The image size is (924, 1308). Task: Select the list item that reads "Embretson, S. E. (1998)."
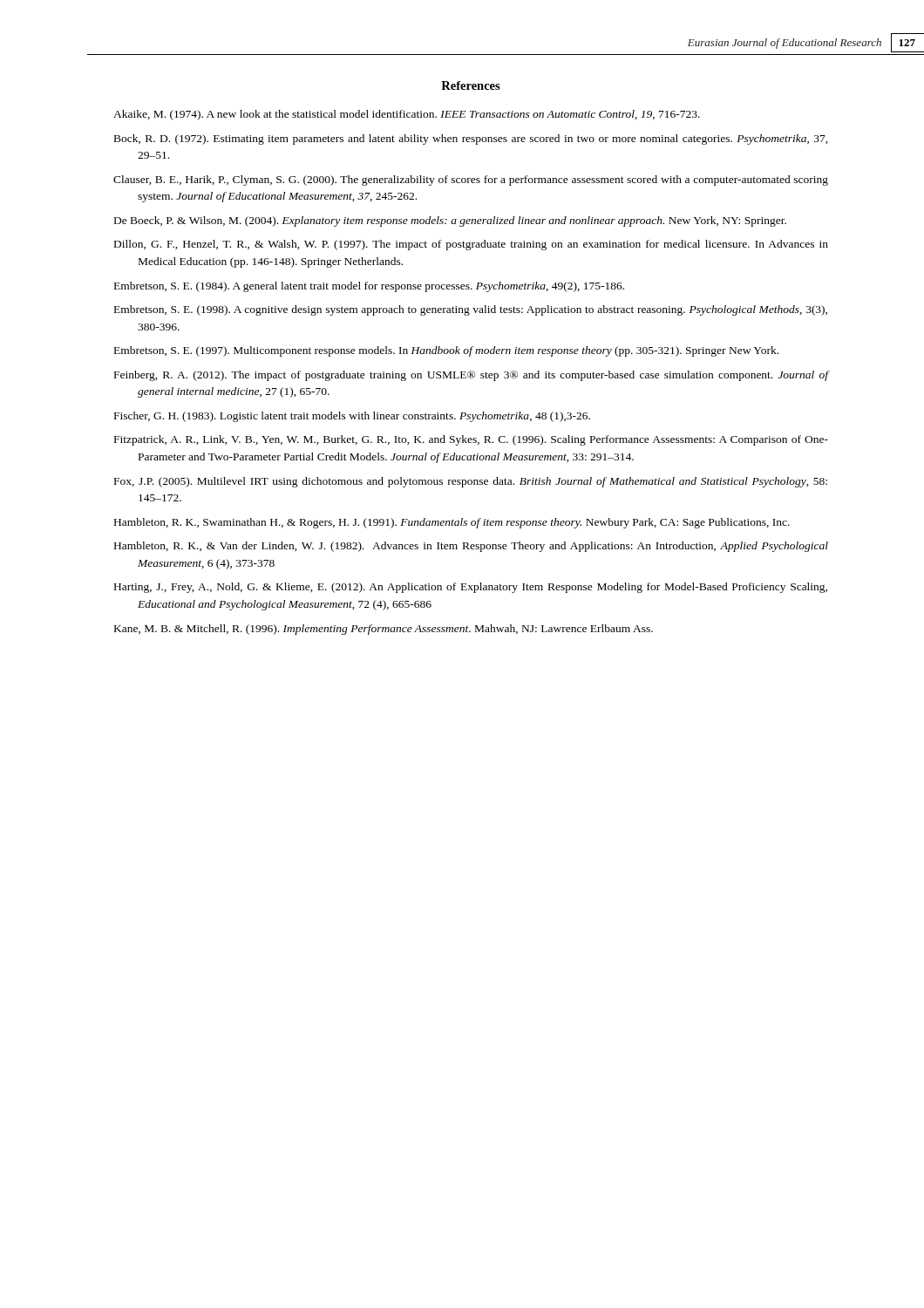pyautogui.click(x=471, y=318)
